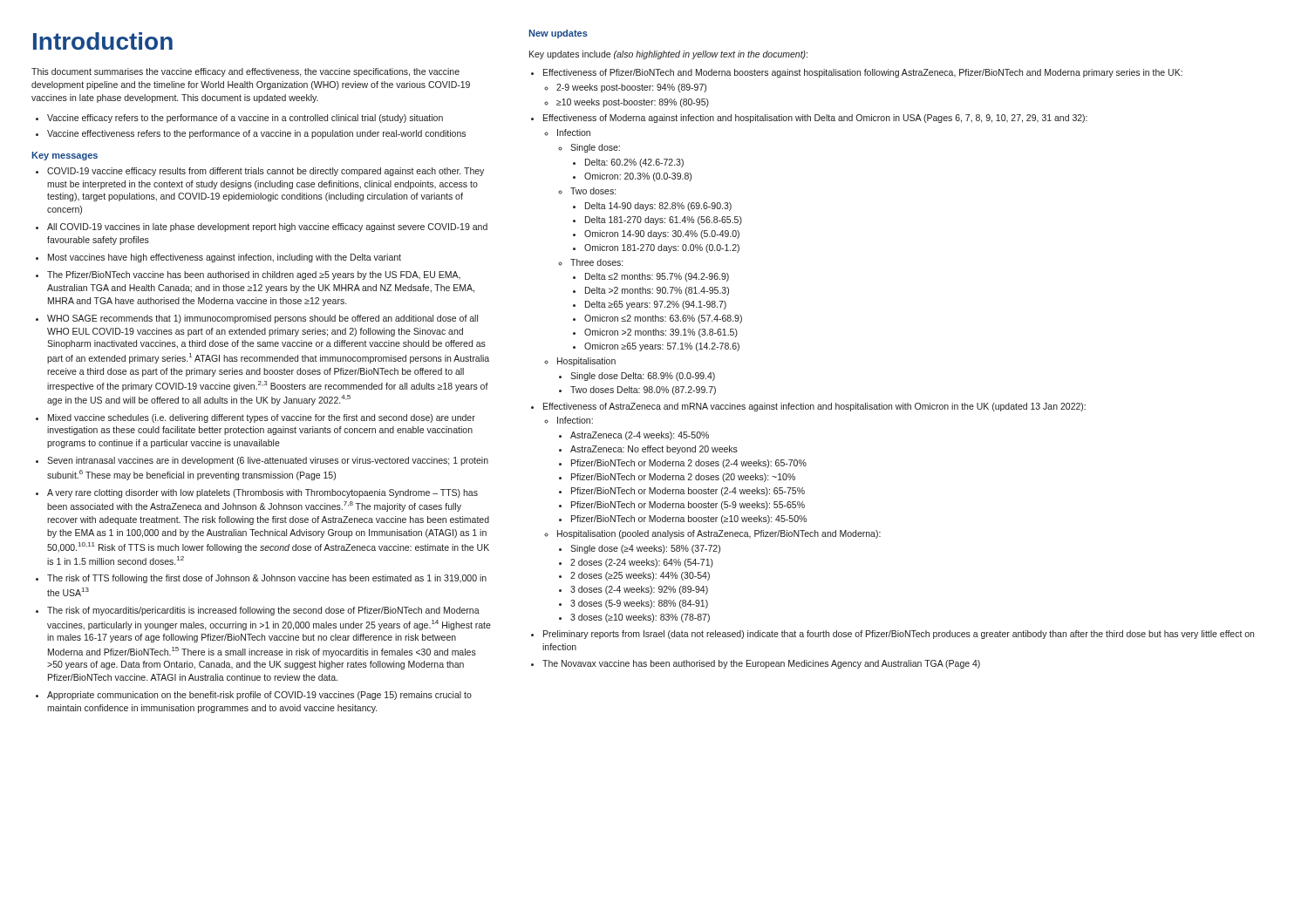Image resolution: width=1308 pixels, height=924 pixels.
Task: Click the title
Action: click(262, 42)
